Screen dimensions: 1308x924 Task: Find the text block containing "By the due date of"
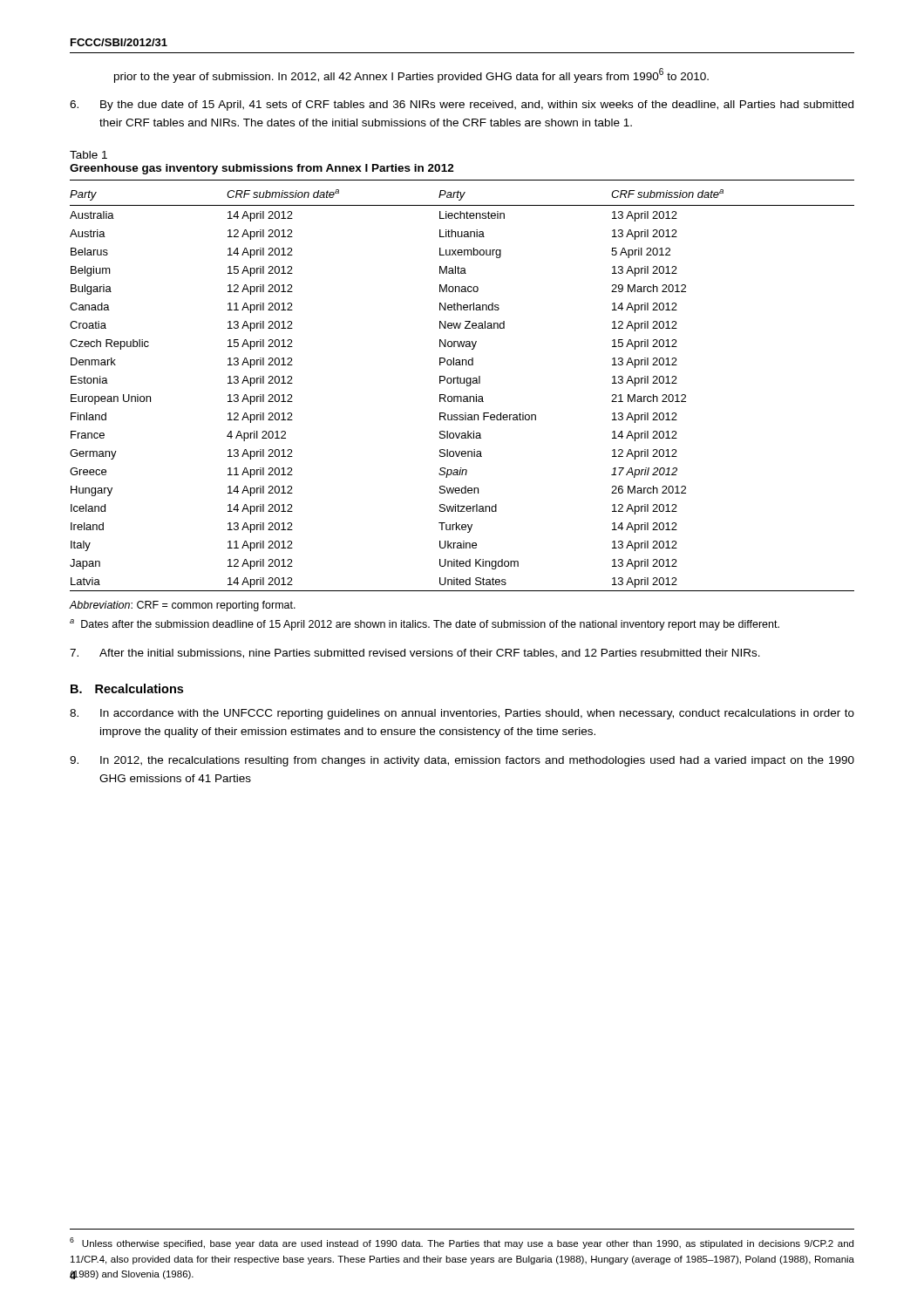[462, 115]
